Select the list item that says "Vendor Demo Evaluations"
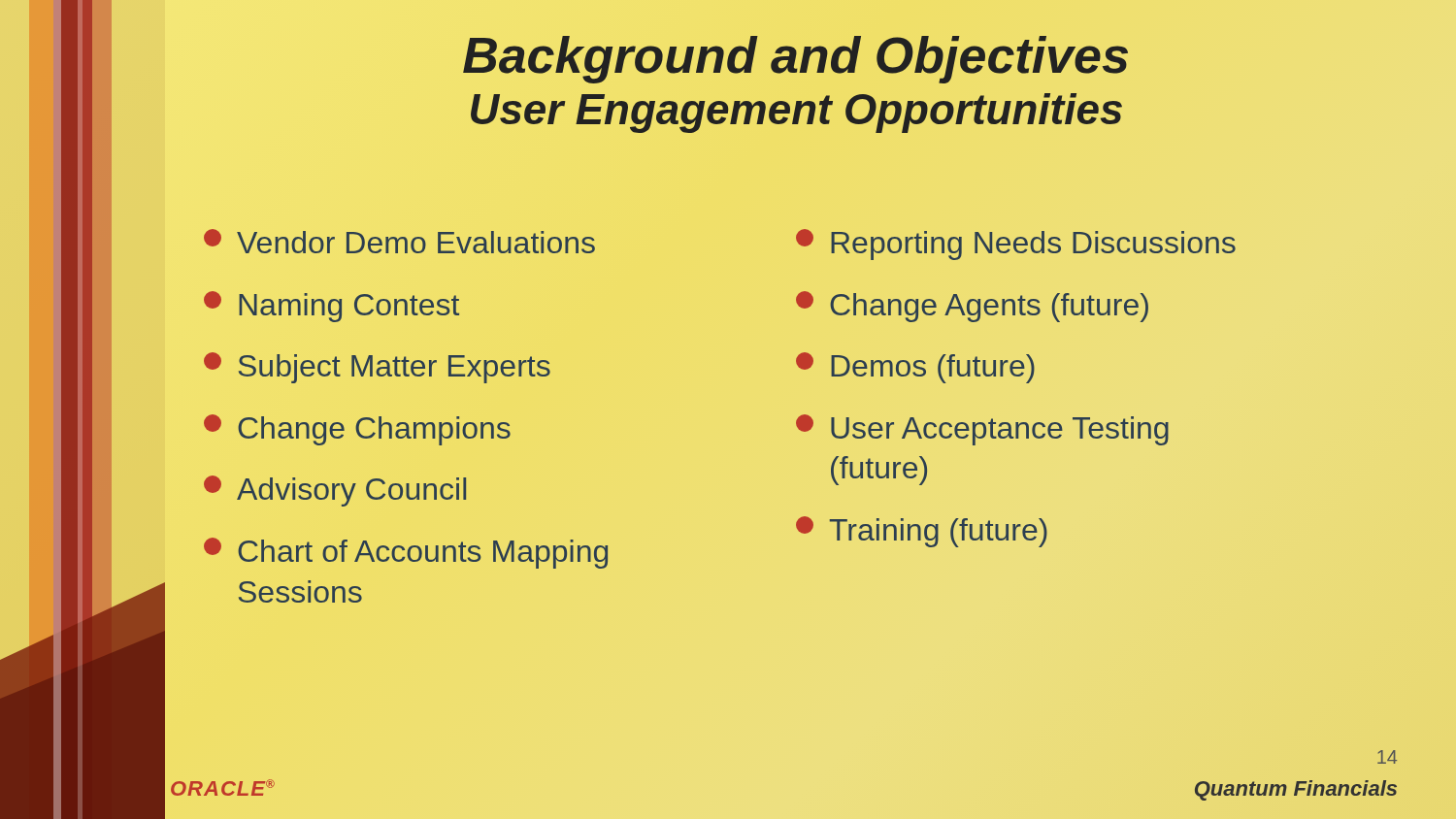This screenshot has width=1456, height=819. click(x=400, y=243)
